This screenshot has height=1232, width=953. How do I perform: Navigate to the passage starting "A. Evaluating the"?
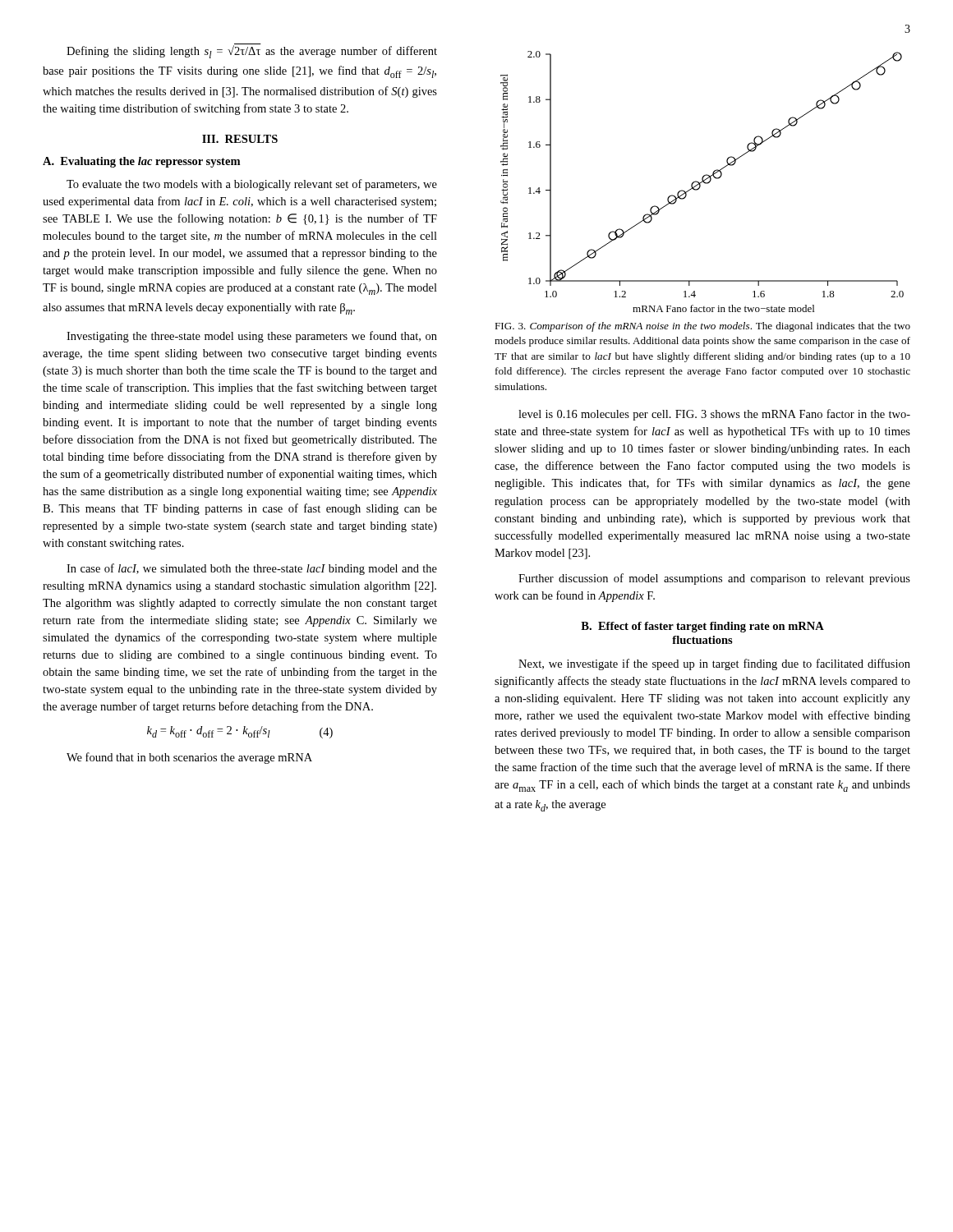[141, 161]
